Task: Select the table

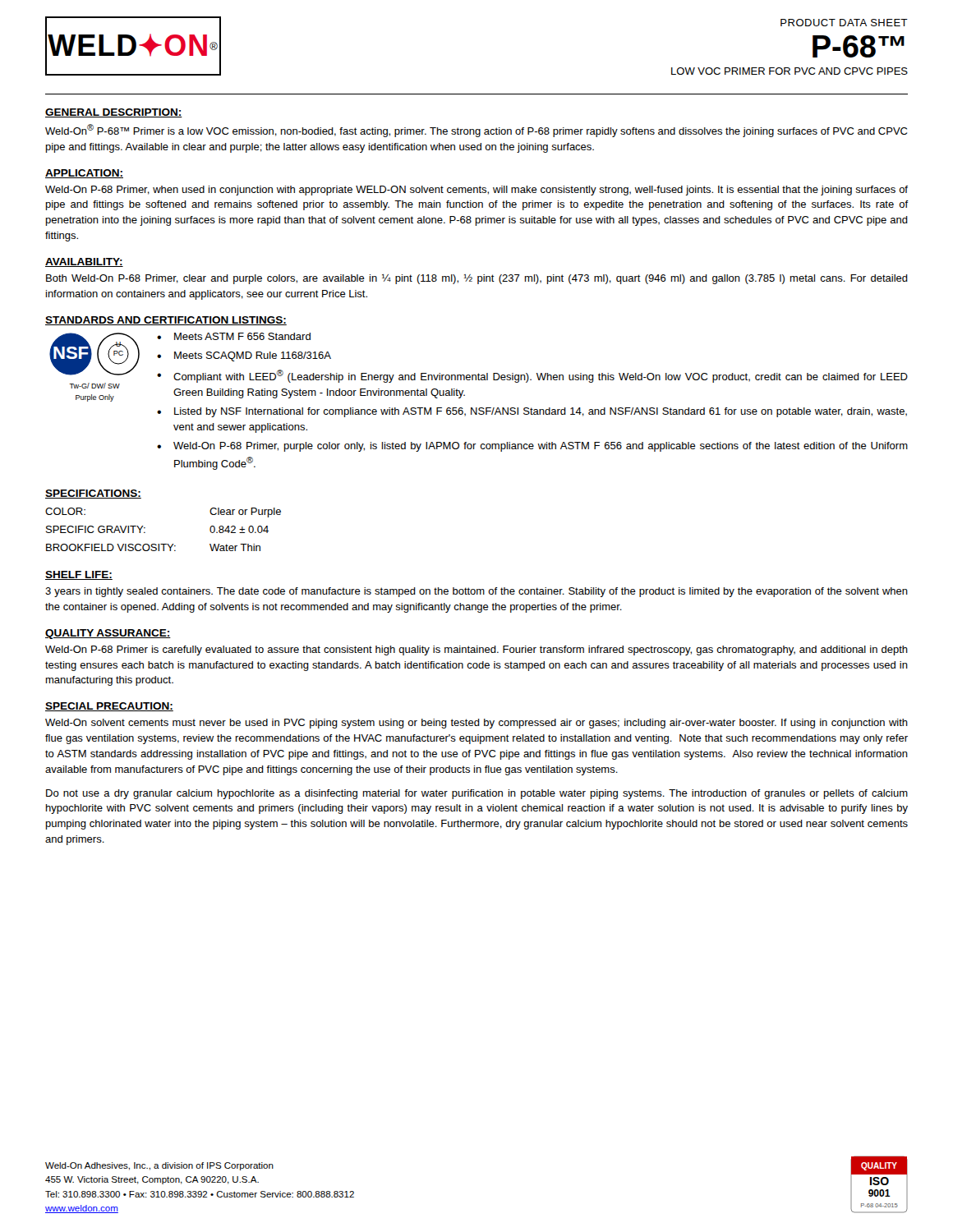Action: coord(476,530)
